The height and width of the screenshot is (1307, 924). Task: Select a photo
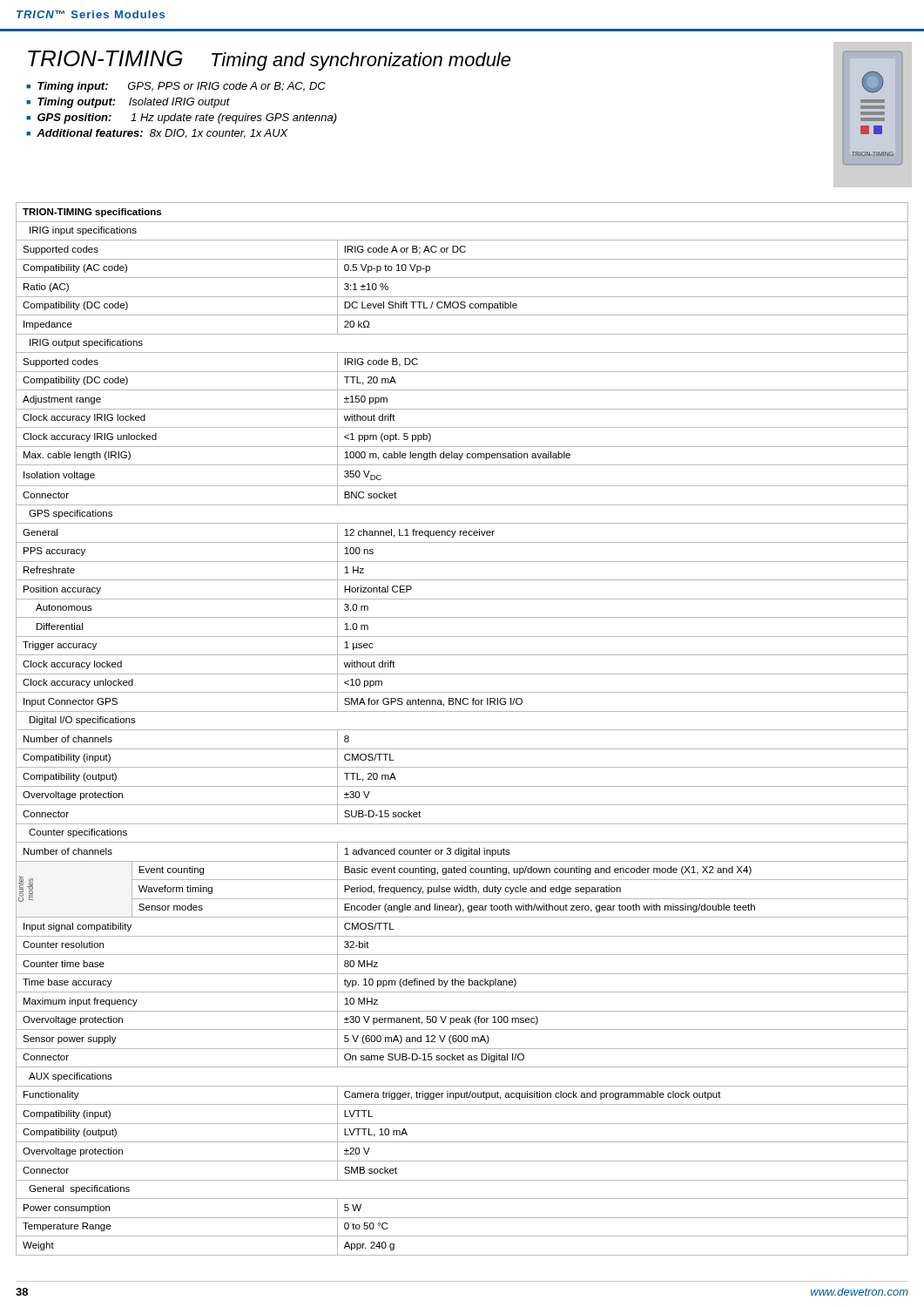[x=873, y=115]
